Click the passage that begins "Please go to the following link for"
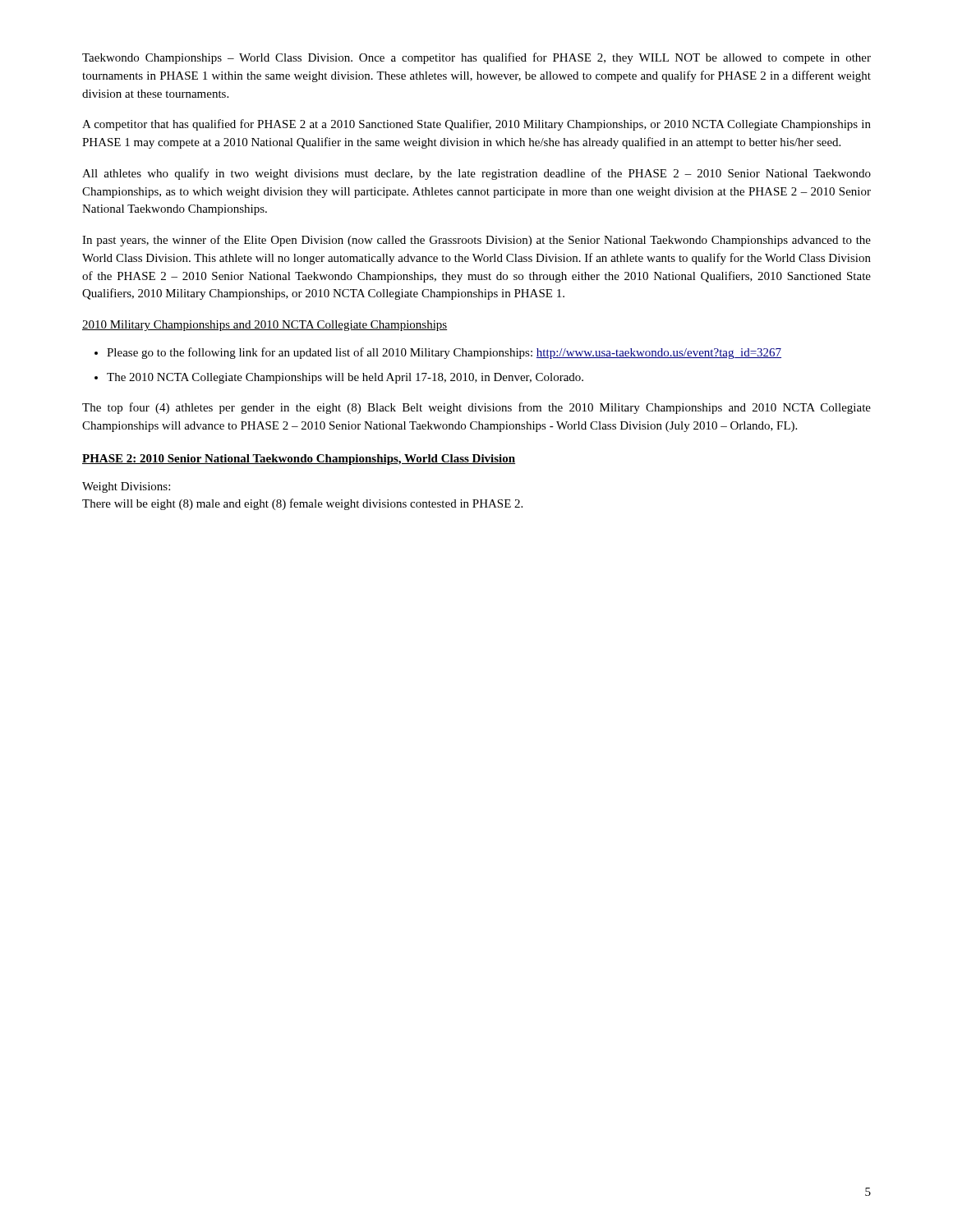The height and width of the screenshot is (1232, 953). click(444, 352)
